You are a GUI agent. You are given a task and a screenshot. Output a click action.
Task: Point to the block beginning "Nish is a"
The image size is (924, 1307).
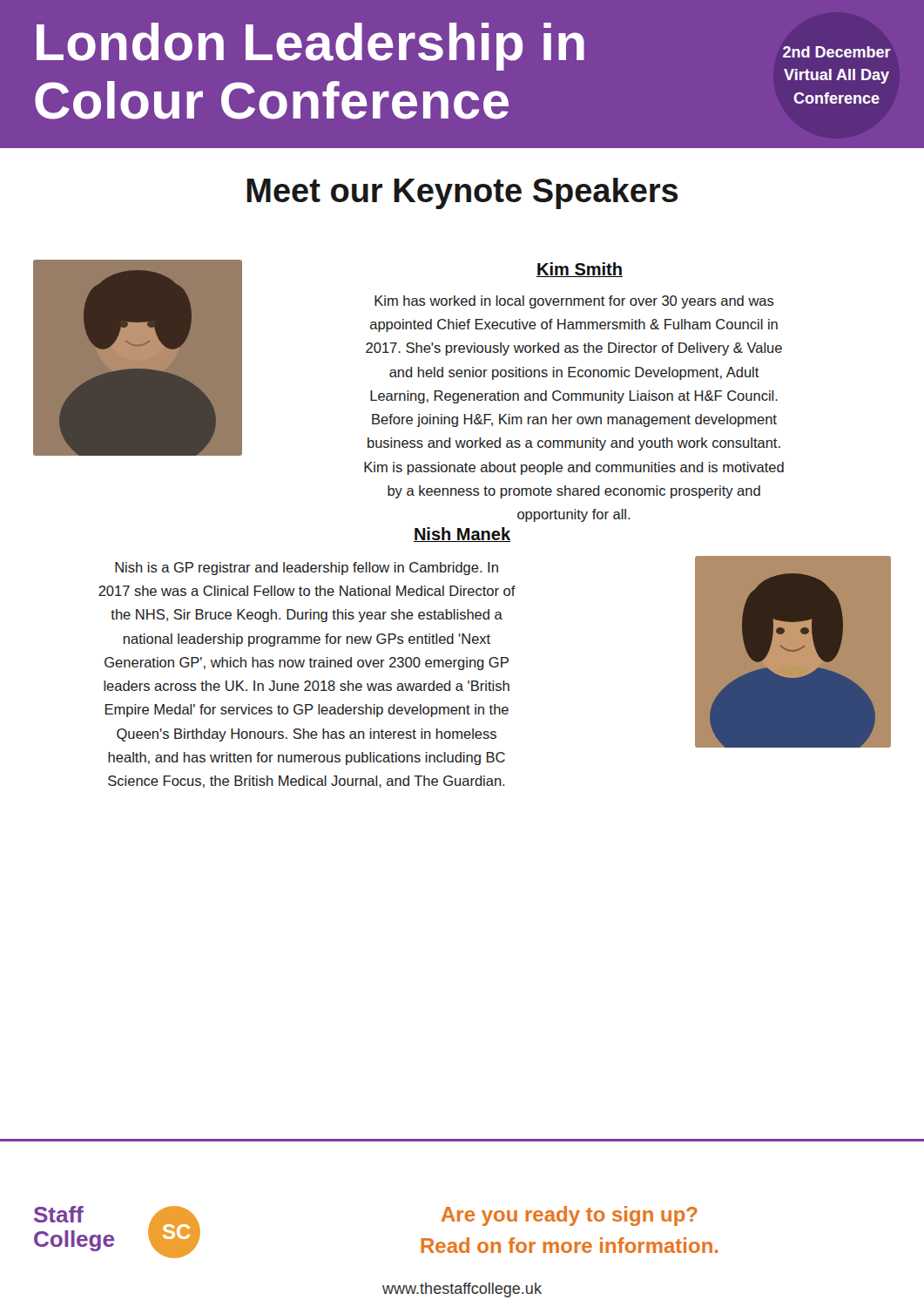307,674
